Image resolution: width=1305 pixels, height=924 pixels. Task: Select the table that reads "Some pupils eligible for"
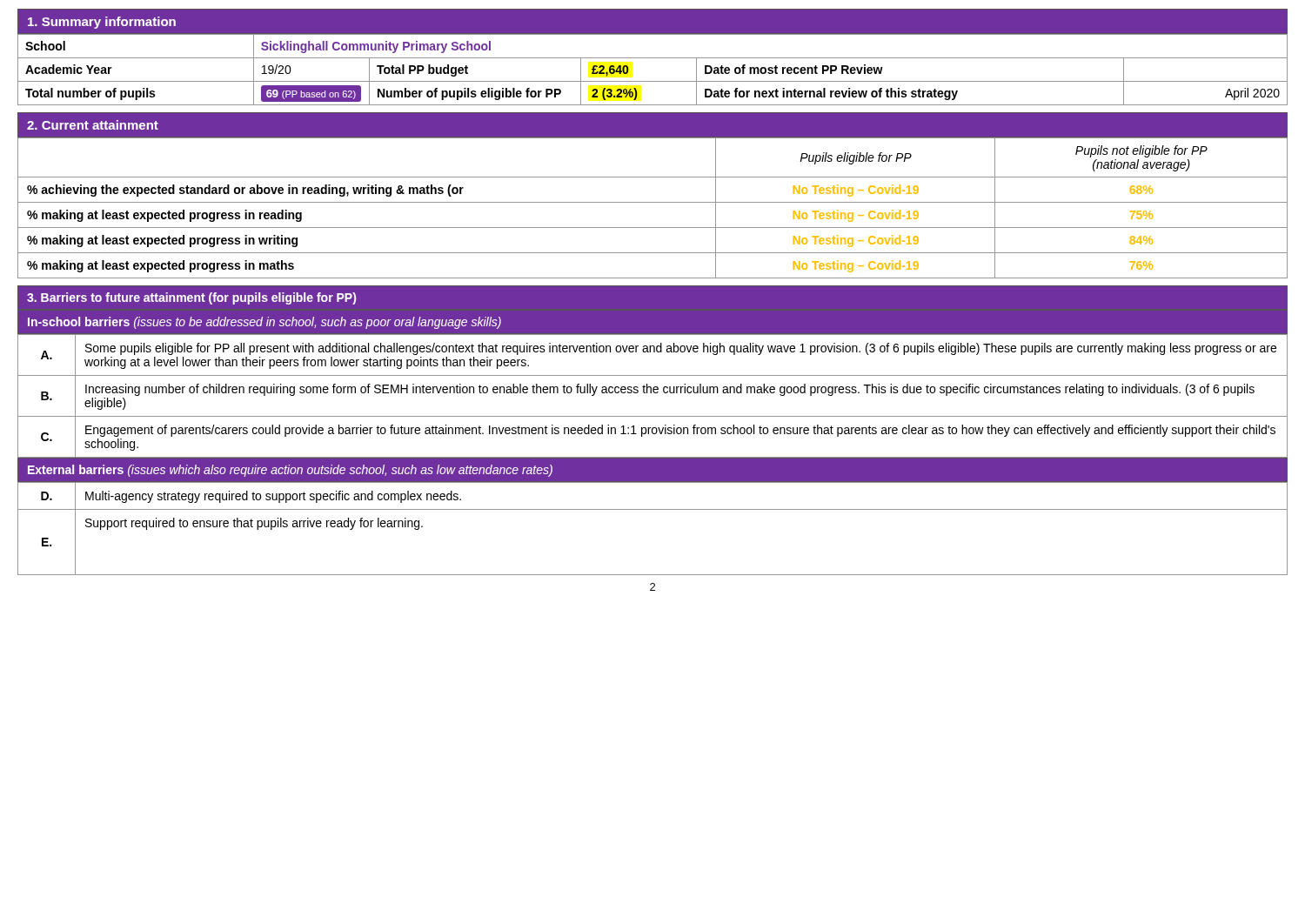click(652, 396)
